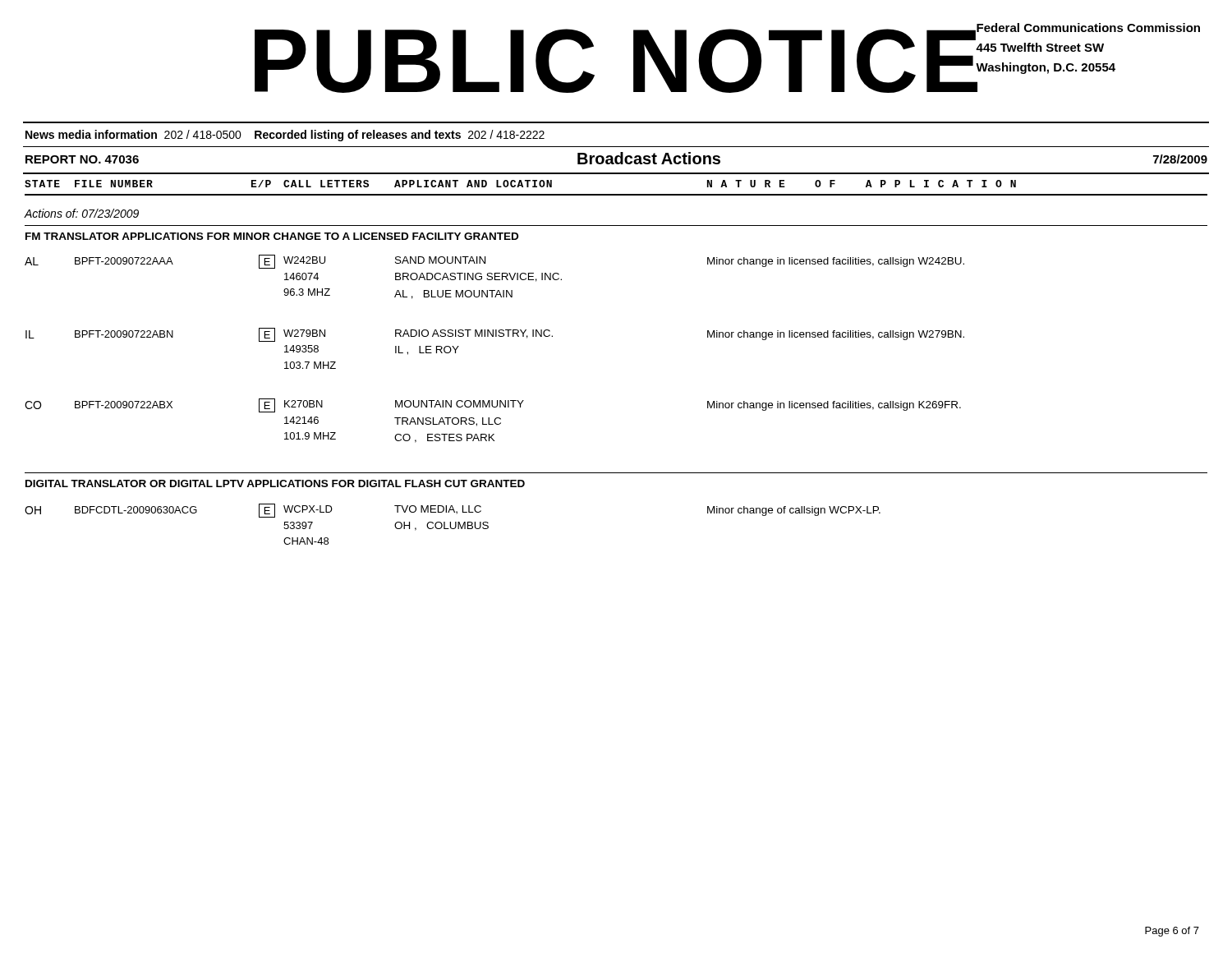Find "Actions of: 07/23/2009" on this page
This screenshot has height=953, width=1232.
[x=82, y=214]
